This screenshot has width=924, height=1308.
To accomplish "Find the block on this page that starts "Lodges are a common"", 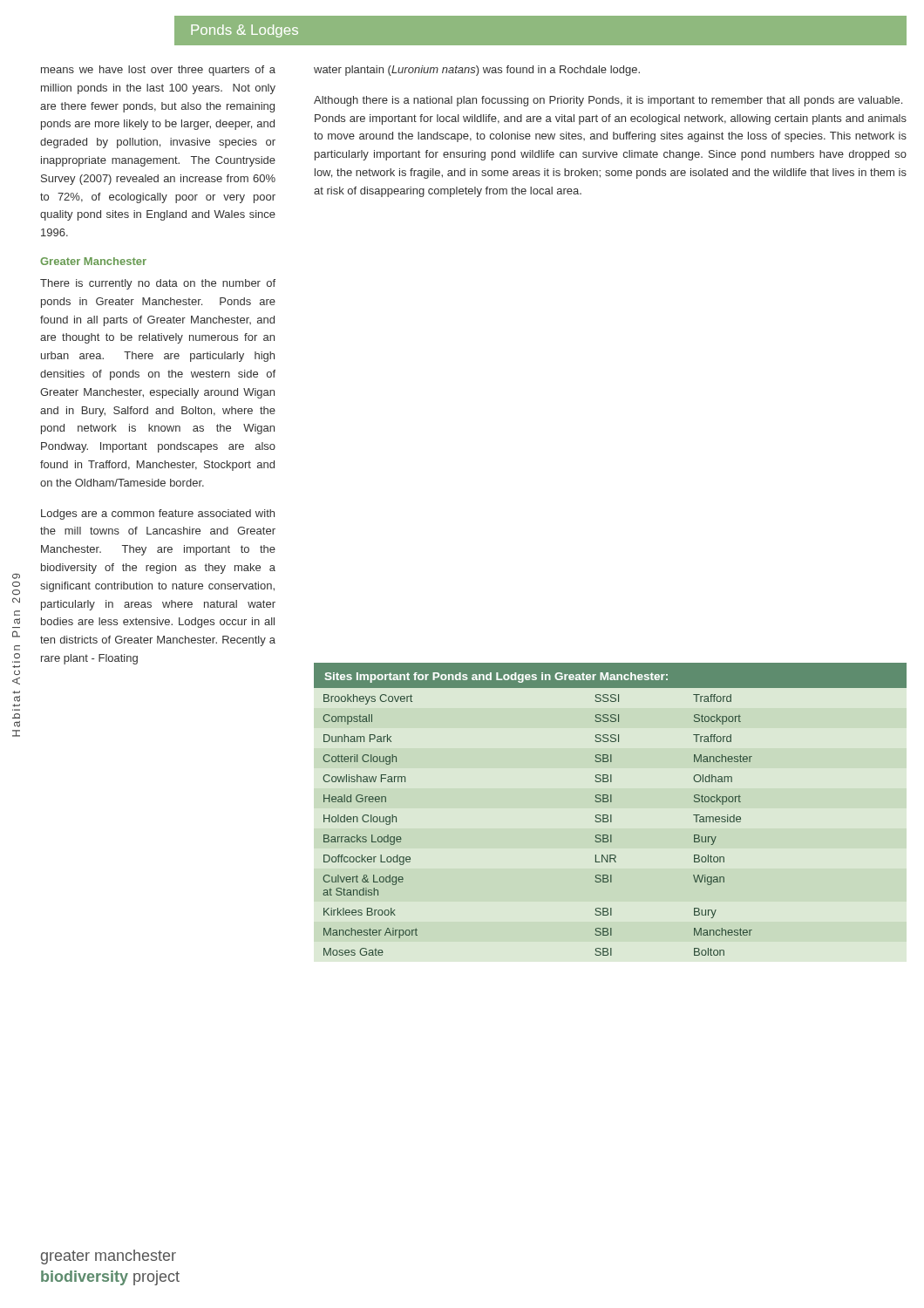I will click(158, 585).
